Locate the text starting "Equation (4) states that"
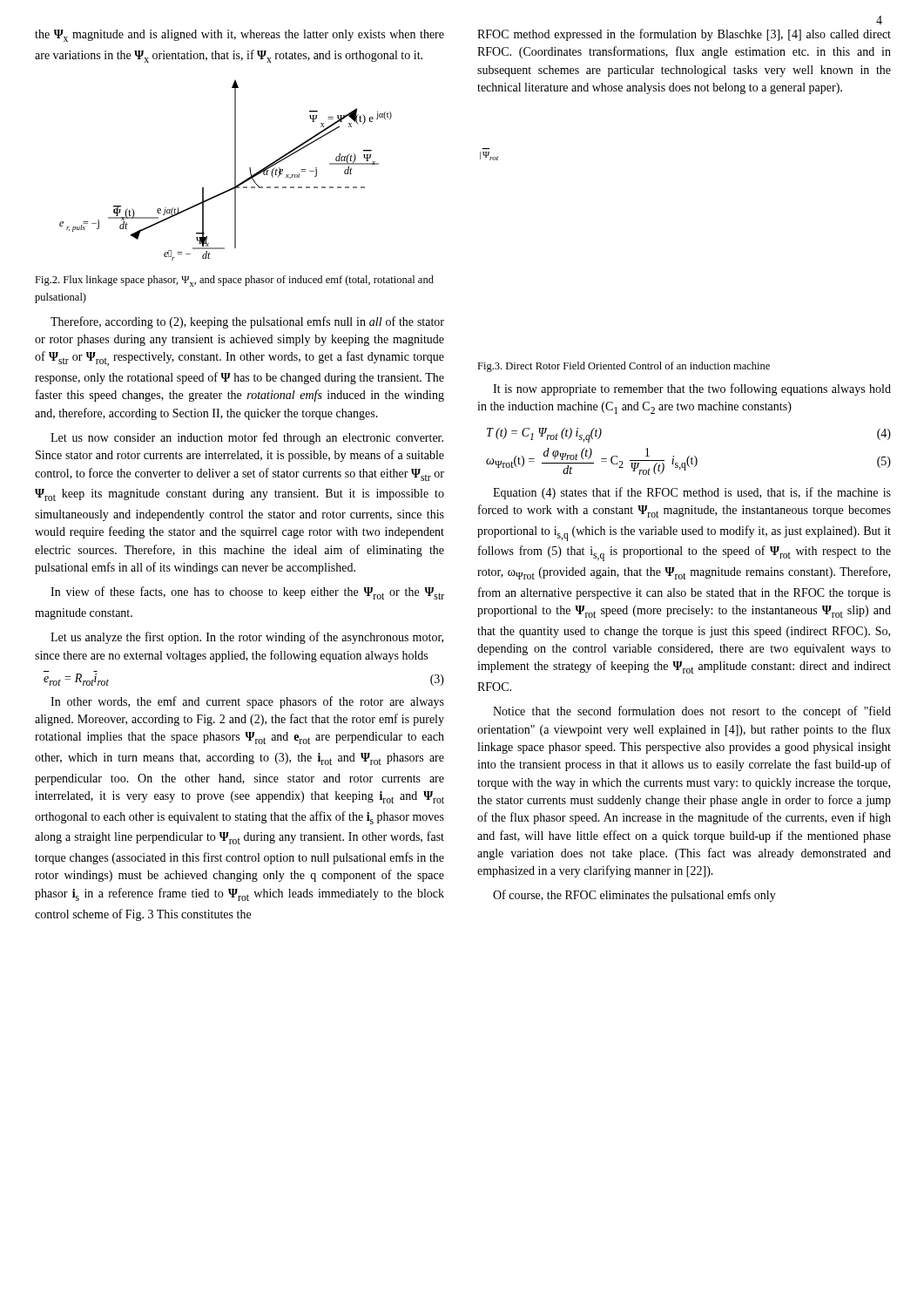924x1307 pixels. tap(684, 590)
